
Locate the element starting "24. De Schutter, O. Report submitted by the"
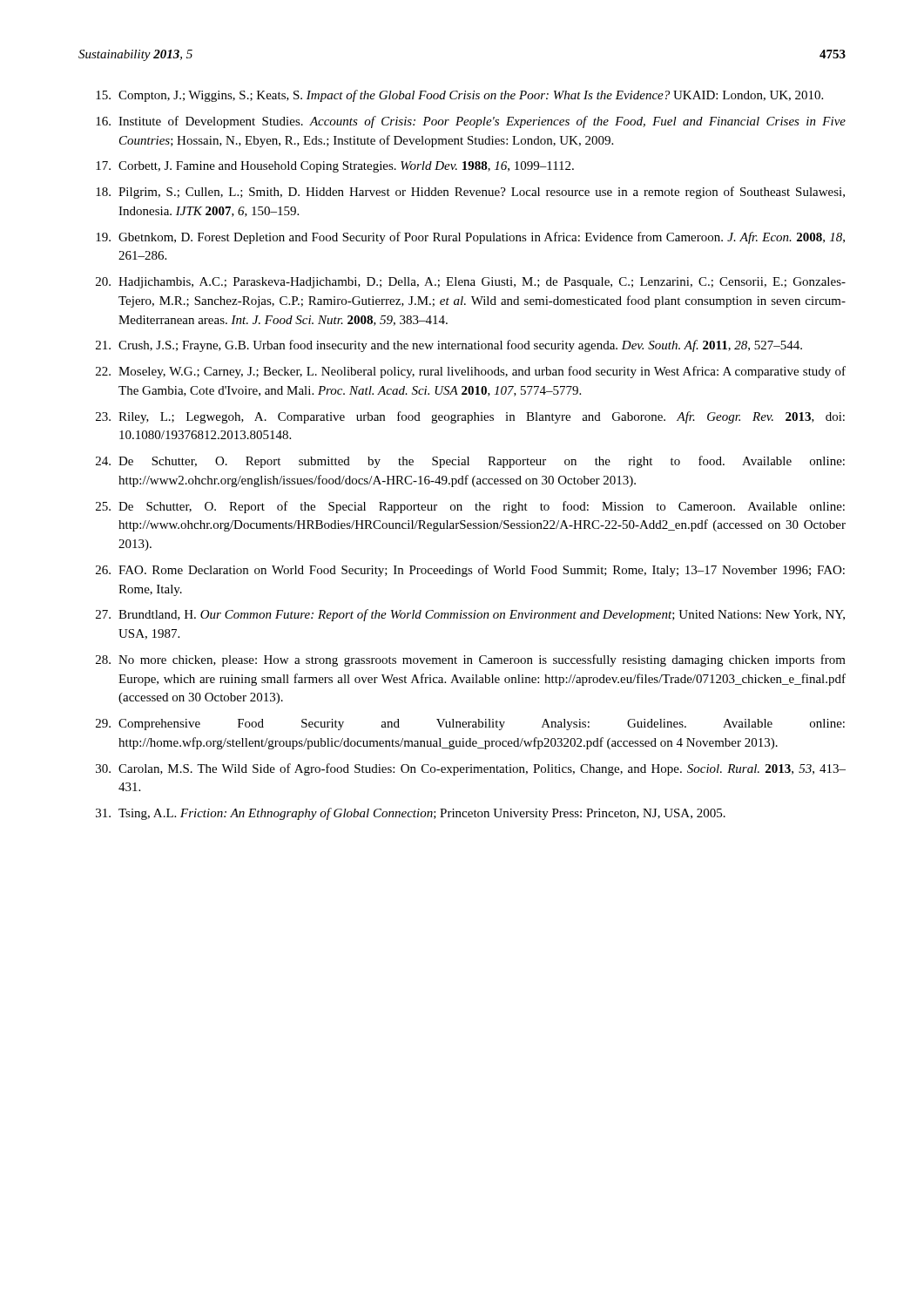tap(462, 471)
